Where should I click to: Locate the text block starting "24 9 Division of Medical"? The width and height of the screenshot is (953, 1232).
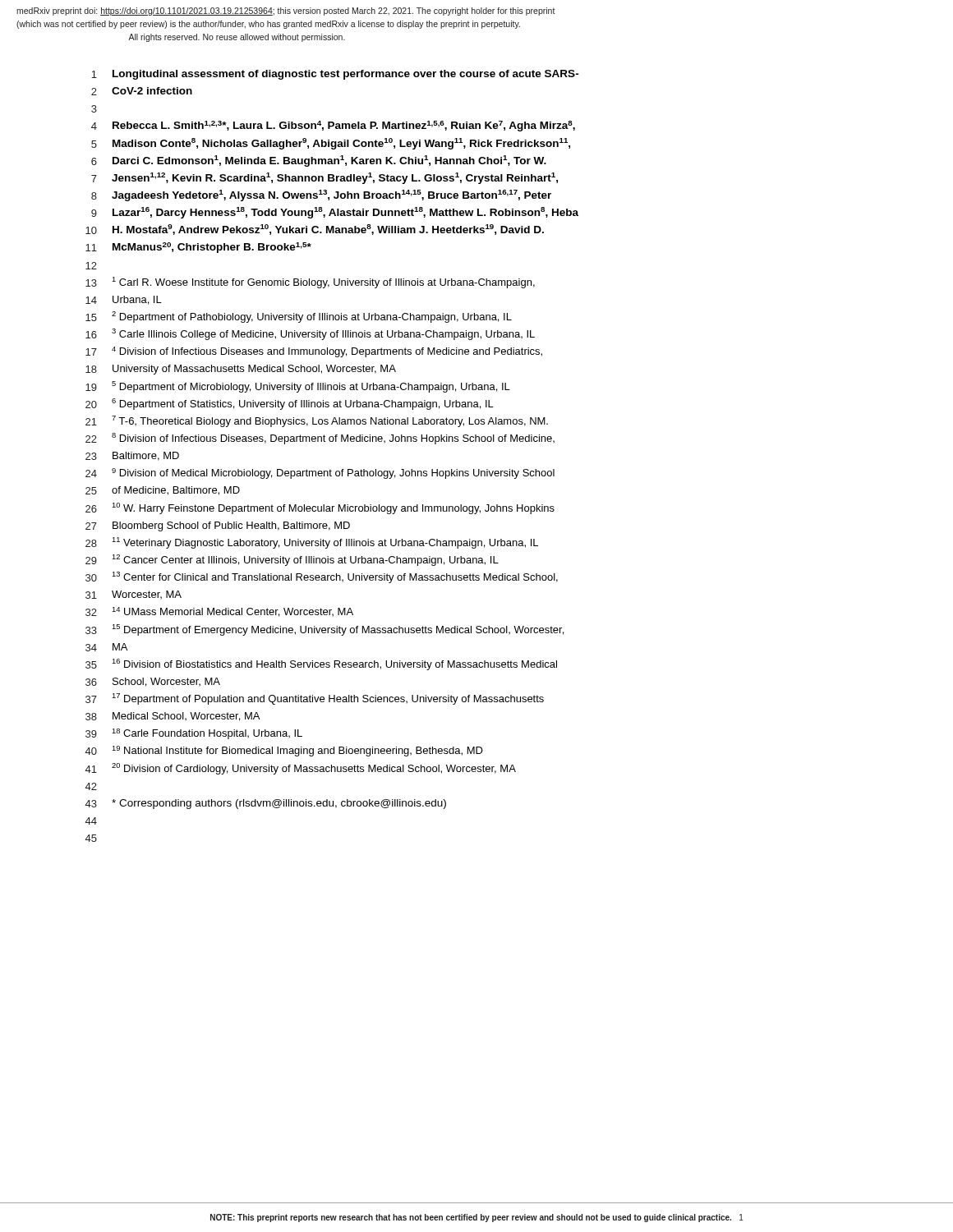(476, 474)
